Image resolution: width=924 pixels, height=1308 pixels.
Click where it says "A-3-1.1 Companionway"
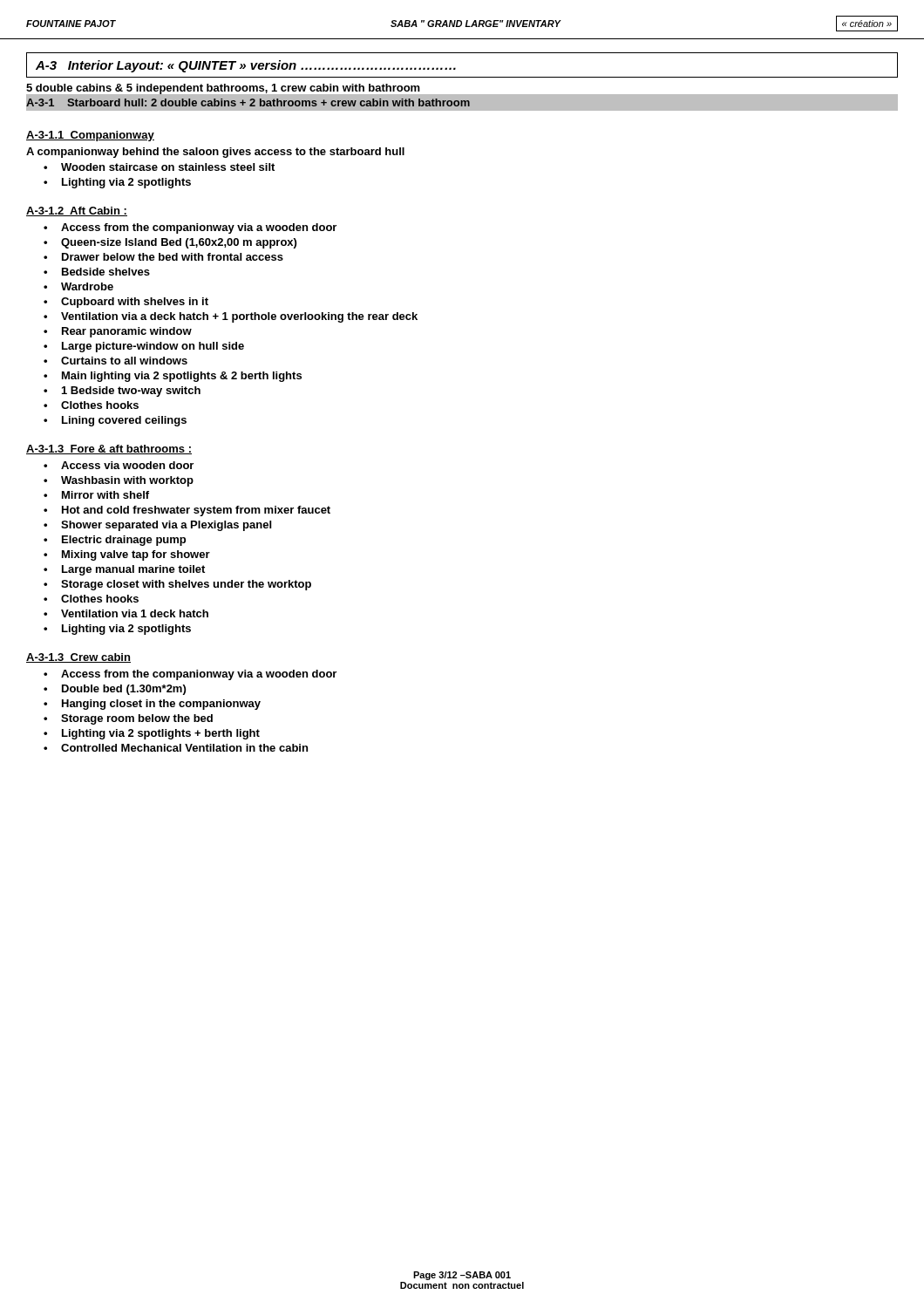[x=90, y=135]
